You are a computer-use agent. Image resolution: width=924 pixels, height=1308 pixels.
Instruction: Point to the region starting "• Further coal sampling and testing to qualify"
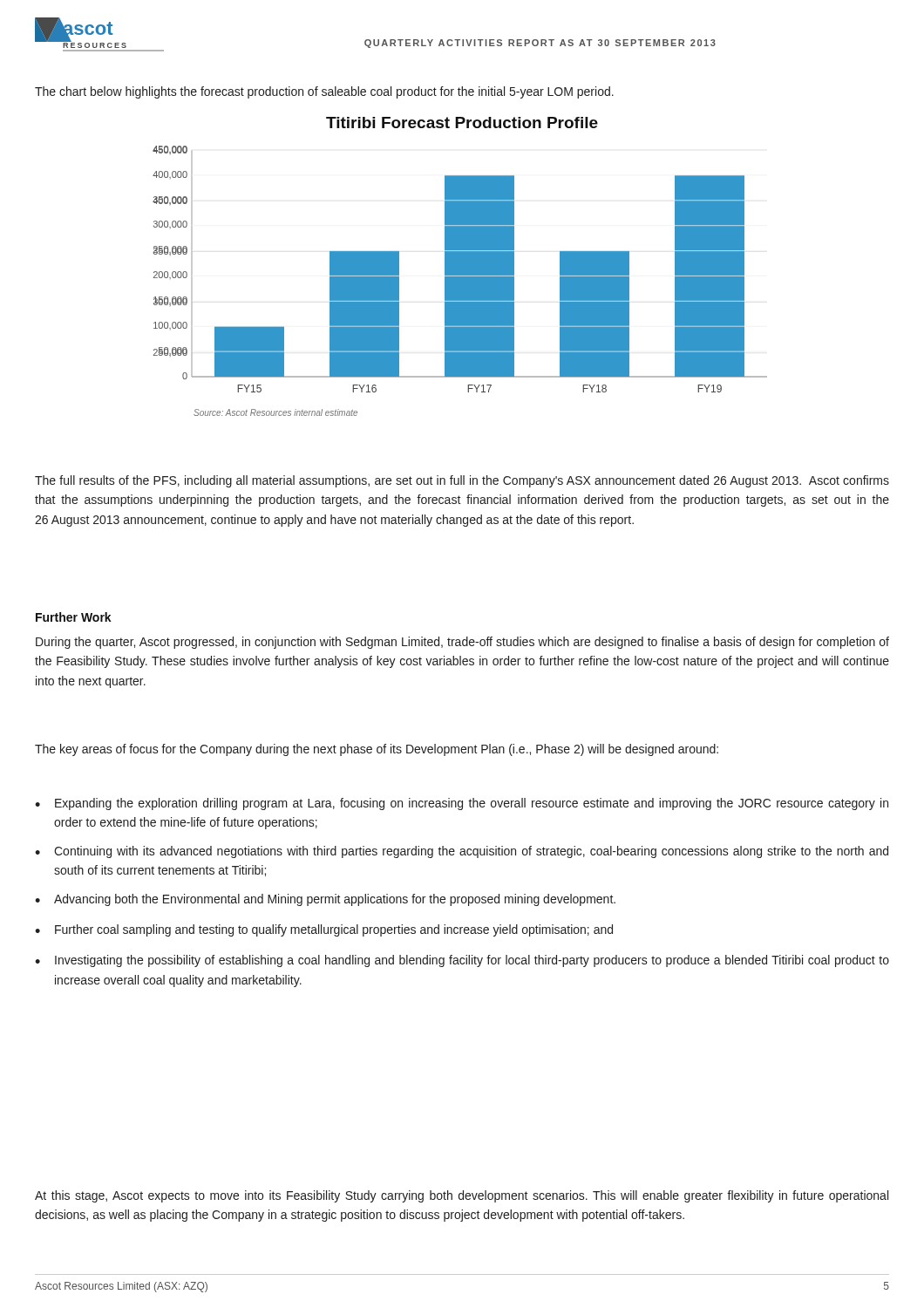click(x=462, y=931)
